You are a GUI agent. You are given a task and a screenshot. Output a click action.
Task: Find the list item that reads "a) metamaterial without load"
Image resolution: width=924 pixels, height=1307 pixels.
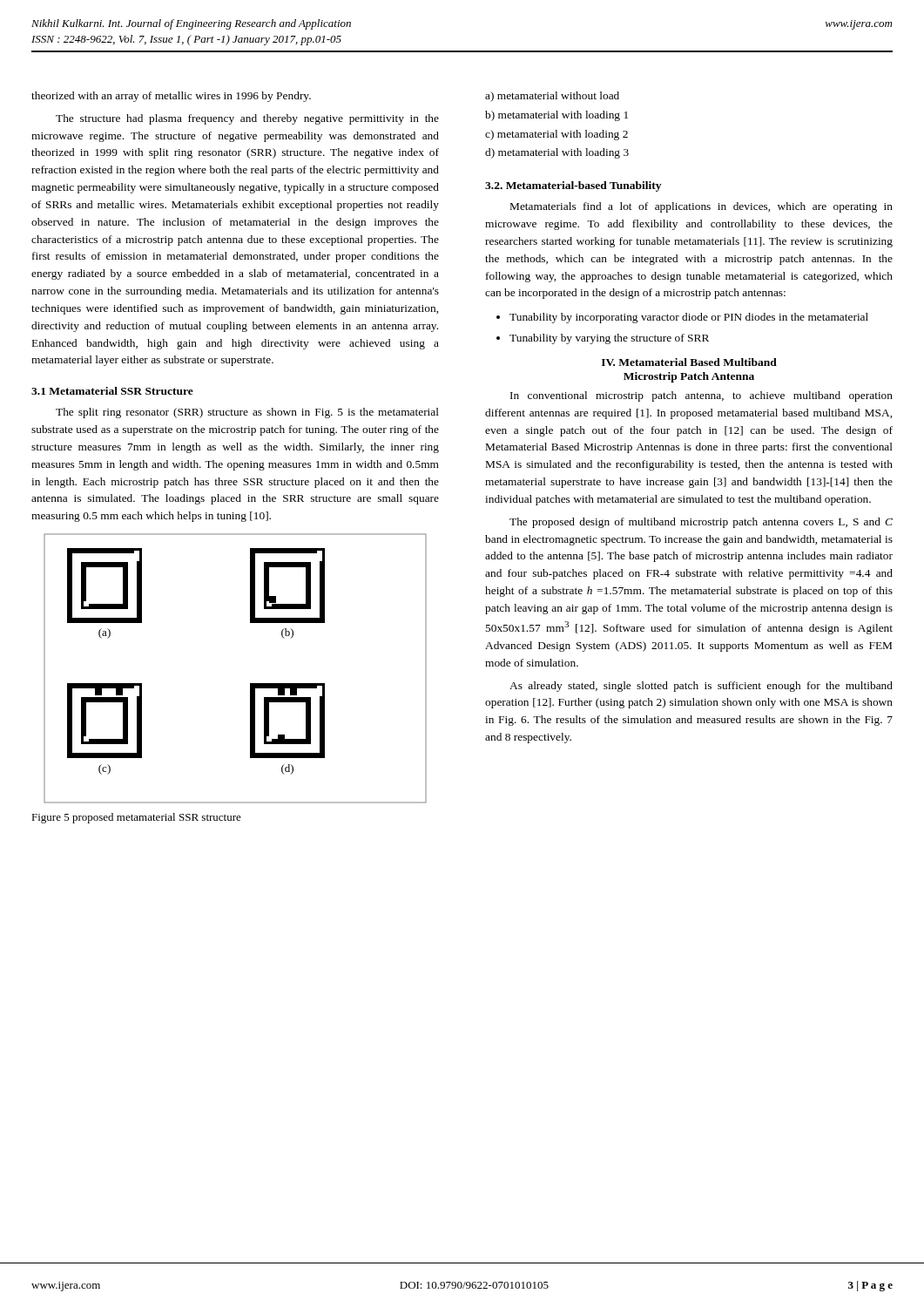(x=552, y=95)
